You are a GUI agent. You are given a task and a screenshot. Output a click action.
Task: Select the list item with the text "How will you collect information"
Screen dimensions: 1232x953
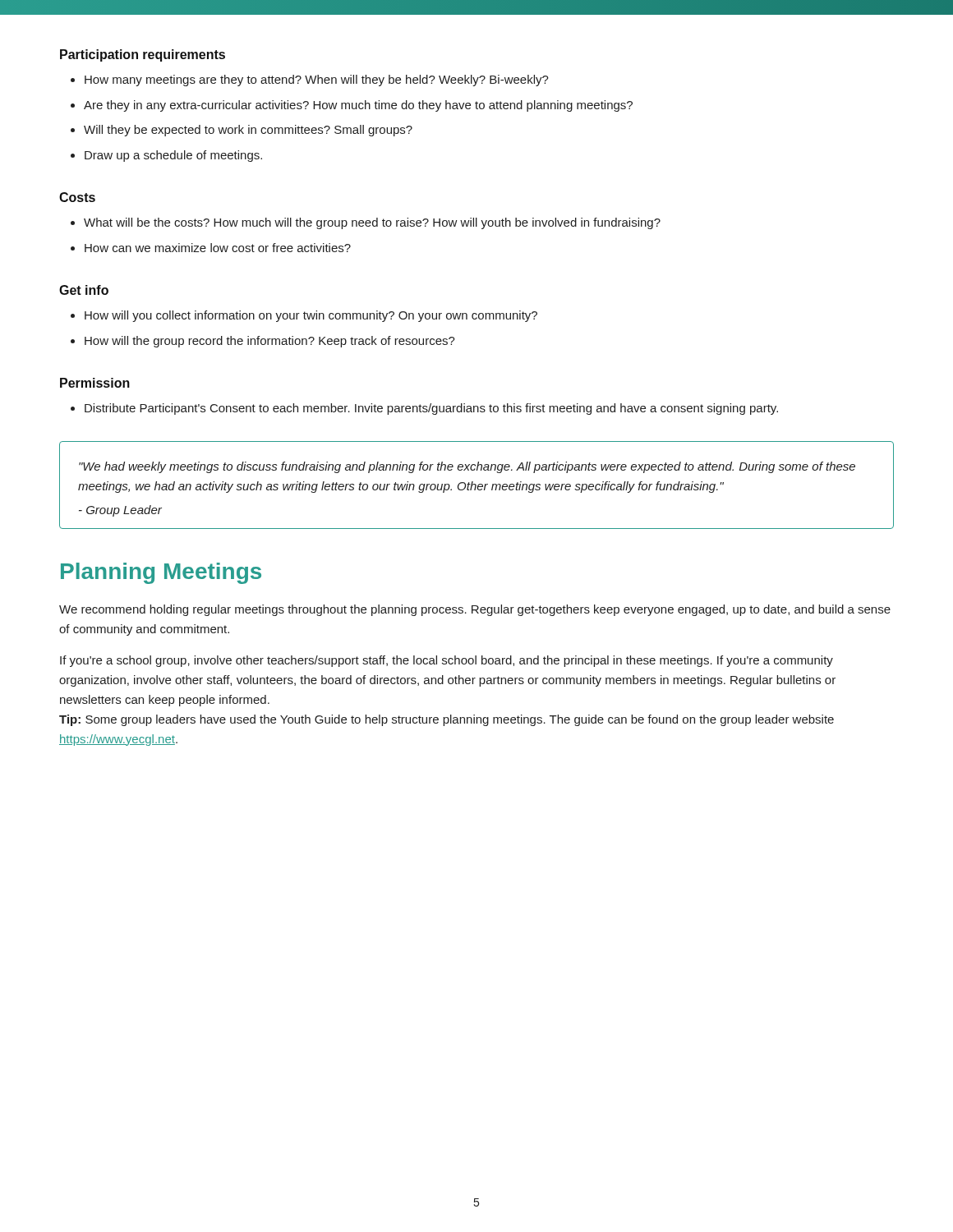(x=311, y=315)
